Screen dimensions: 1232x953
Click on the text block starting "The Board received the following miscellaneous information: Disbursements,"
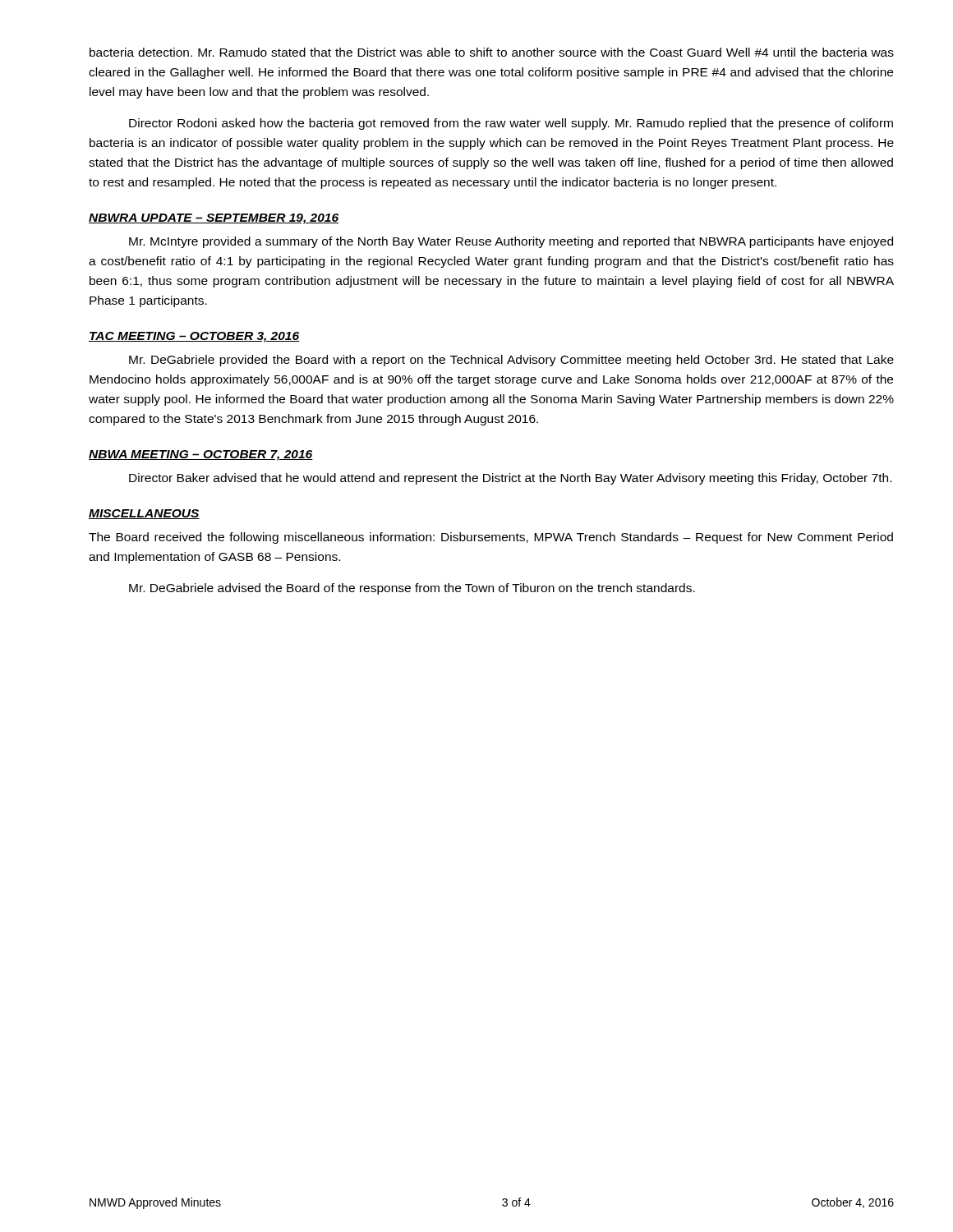[x=491, y=547]
